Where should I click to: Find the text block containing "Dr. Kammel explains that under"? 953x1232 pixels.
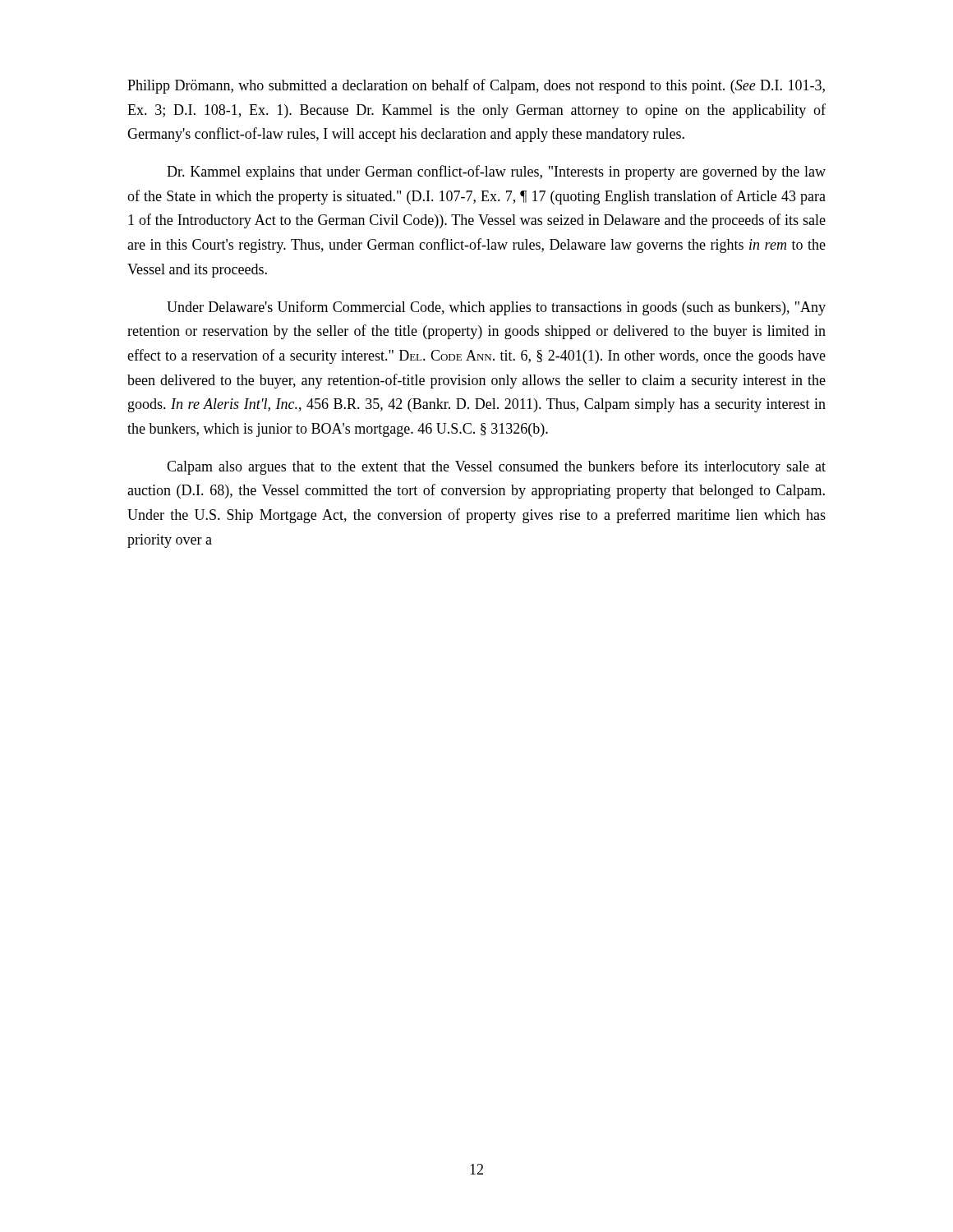476,221
